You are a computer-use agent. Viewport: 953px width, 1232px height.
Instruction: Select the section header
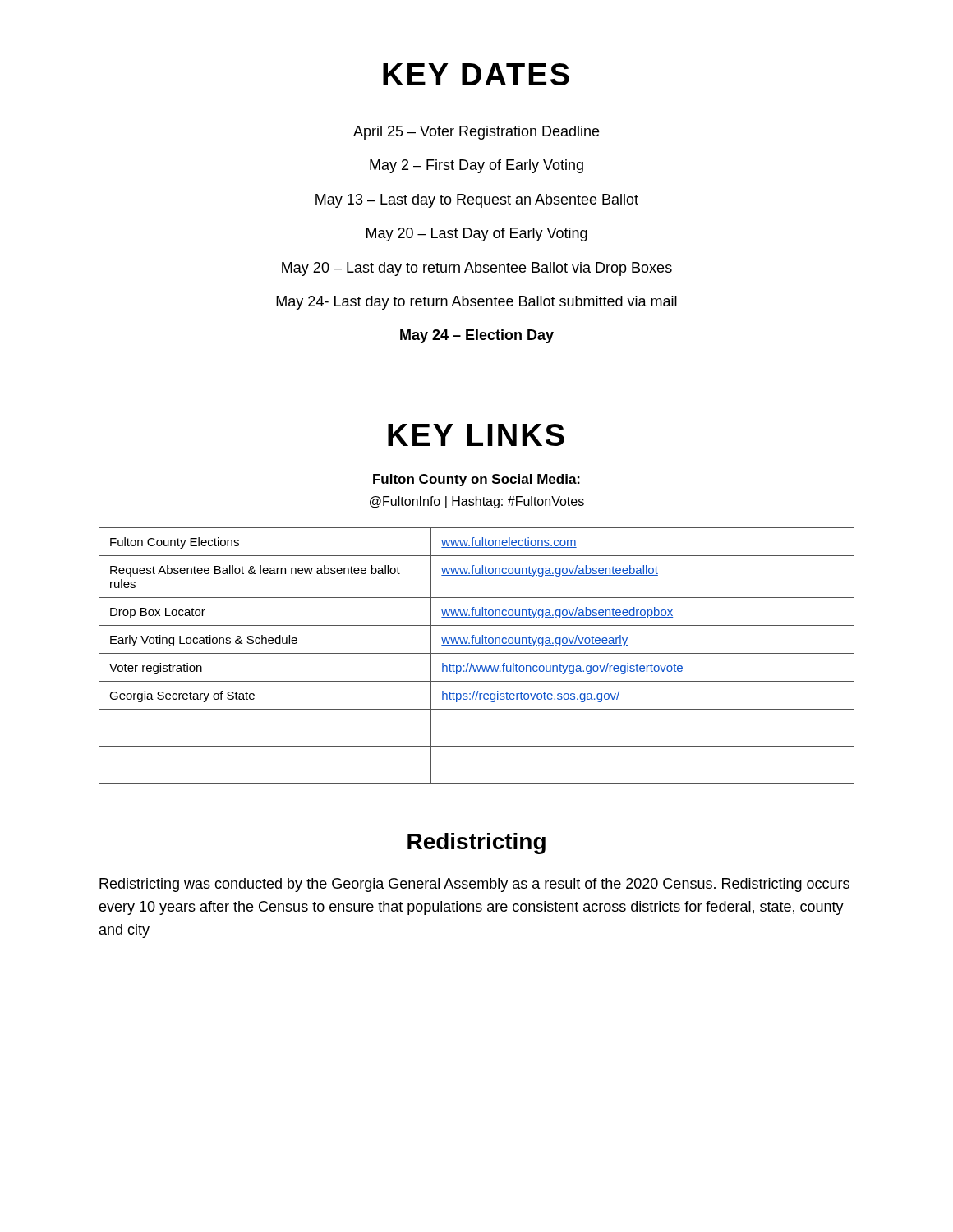pyautogui.click(x=476, y=841)
